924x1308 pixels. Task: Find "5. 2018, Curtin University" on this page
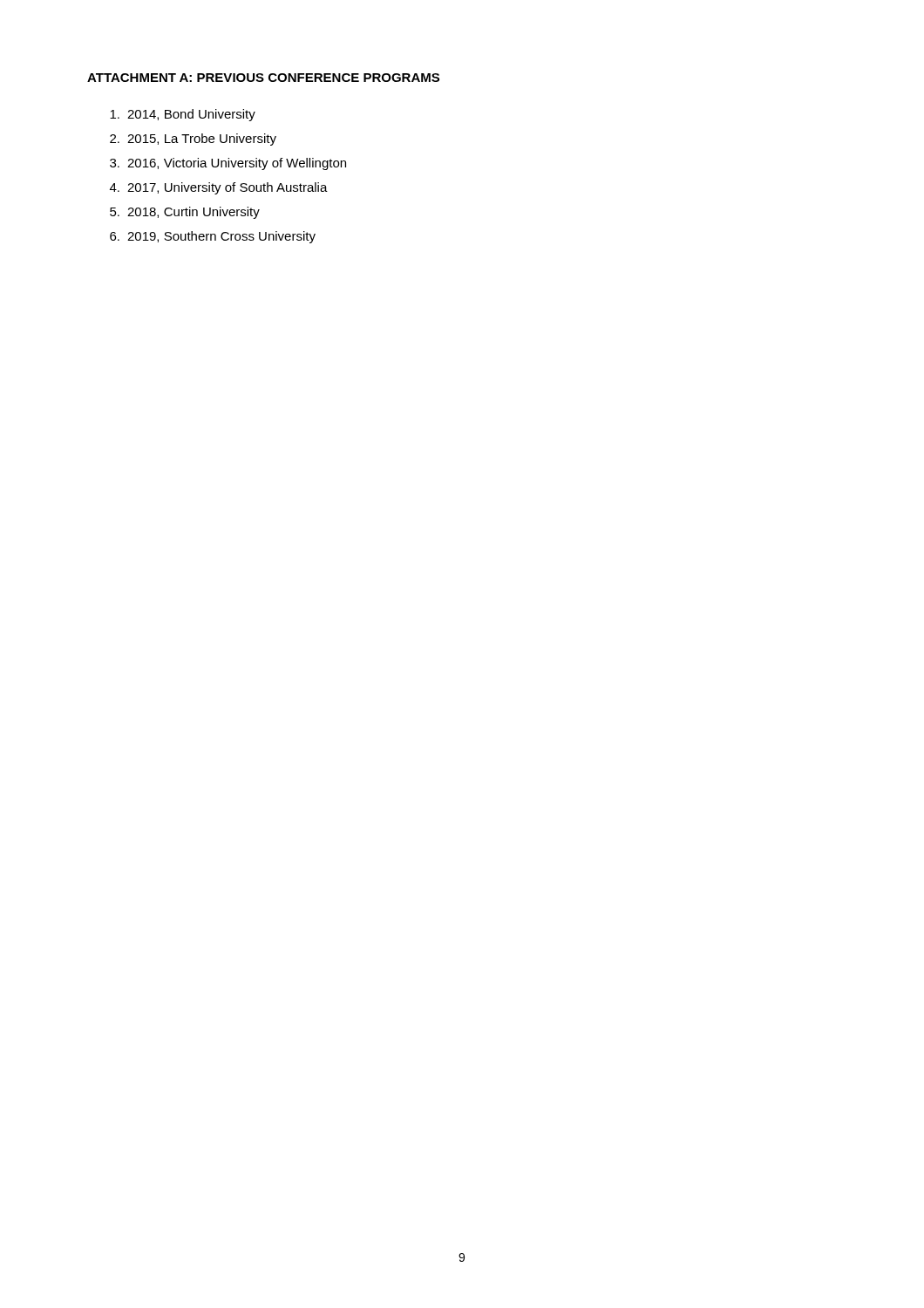(x=178, y=212)
